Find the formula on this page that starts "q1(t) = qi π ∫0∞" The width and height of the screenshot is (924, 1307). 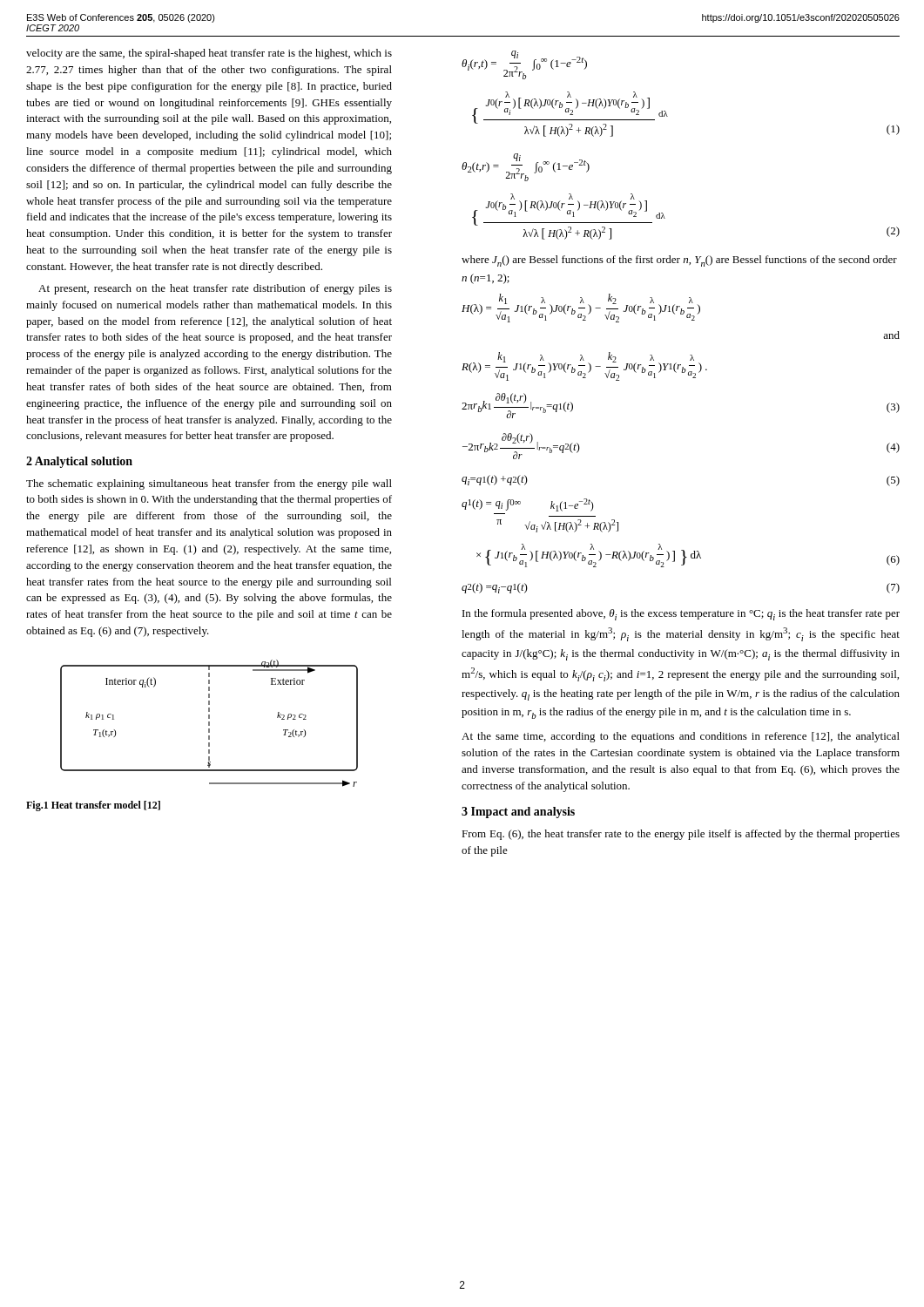click(499, 505)
